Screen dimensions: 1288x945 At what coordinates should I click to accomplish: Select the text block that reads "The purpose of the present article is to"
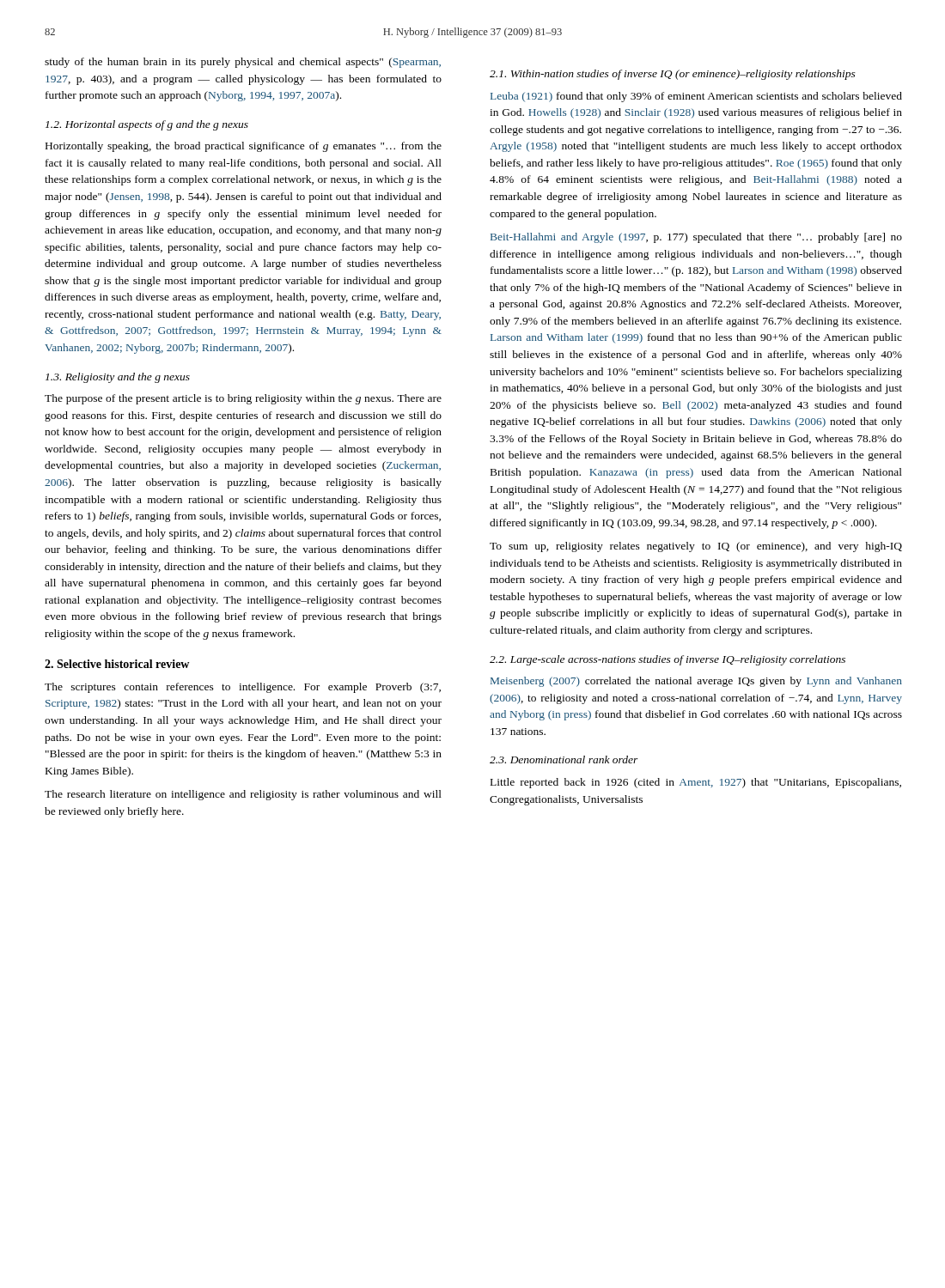point(243,516)
